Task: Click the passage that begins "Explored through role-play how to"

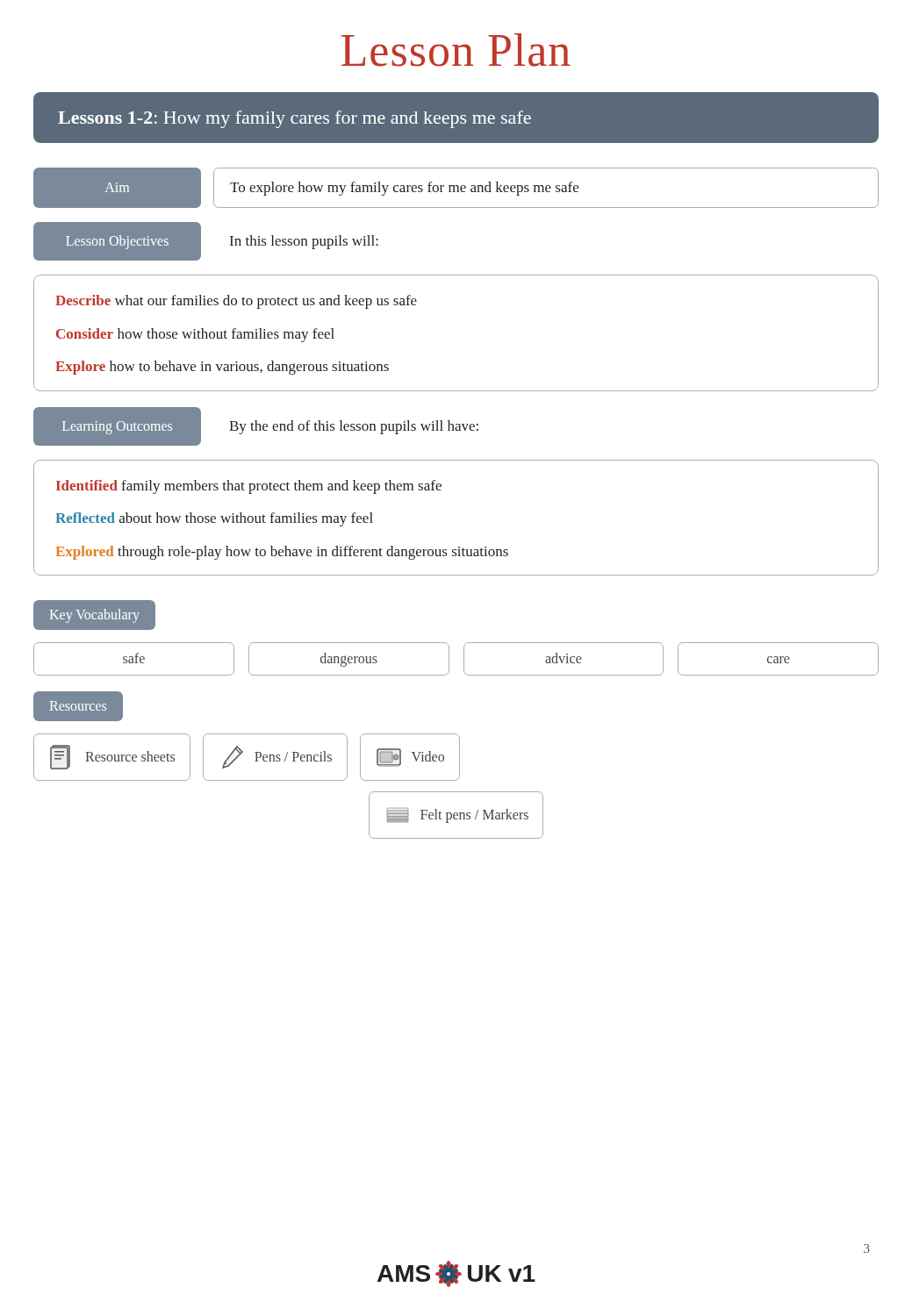Action: point(282,551)
